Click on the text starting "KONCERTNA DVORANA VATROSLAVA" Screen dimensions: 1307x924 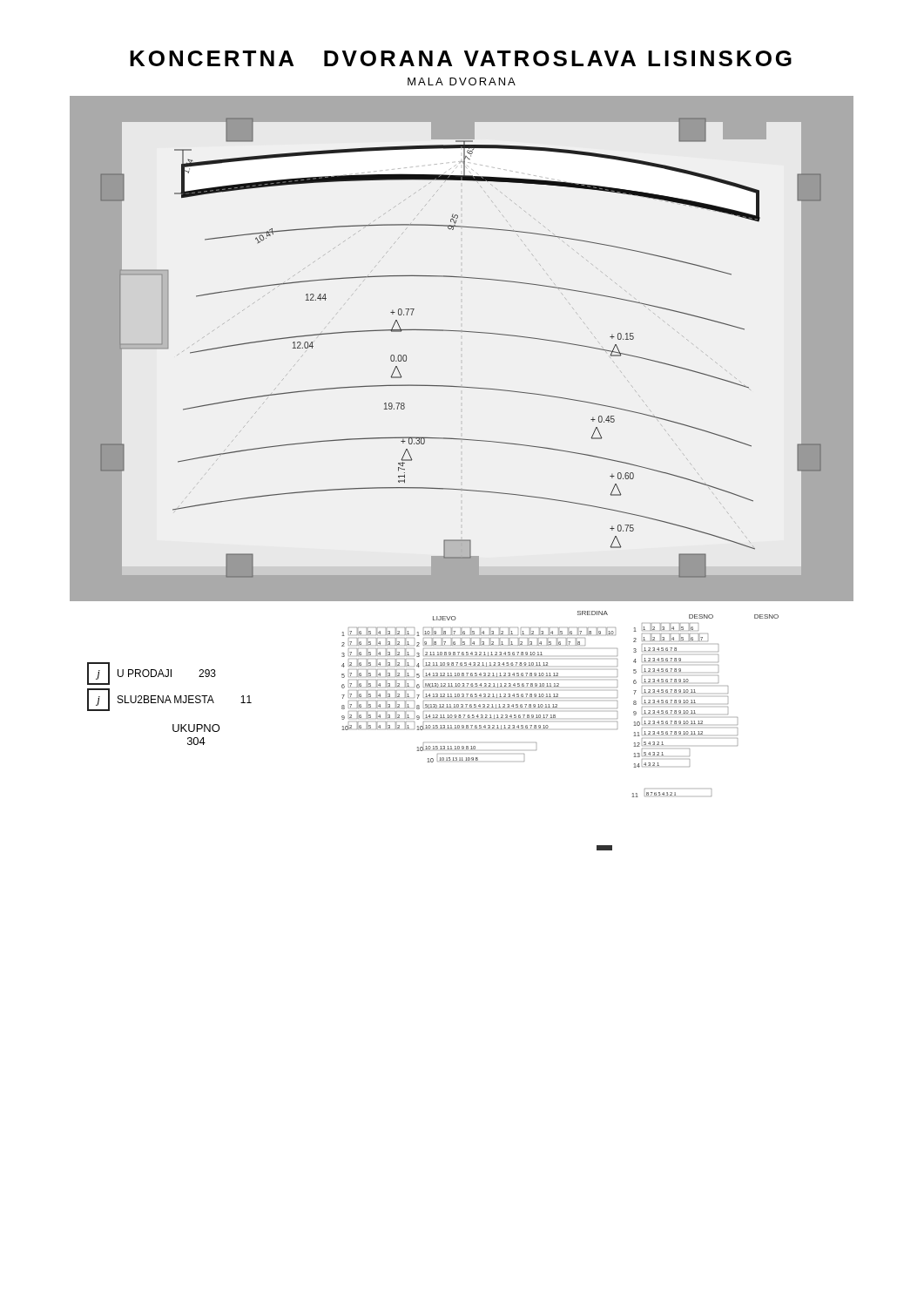tap(462, 58)
